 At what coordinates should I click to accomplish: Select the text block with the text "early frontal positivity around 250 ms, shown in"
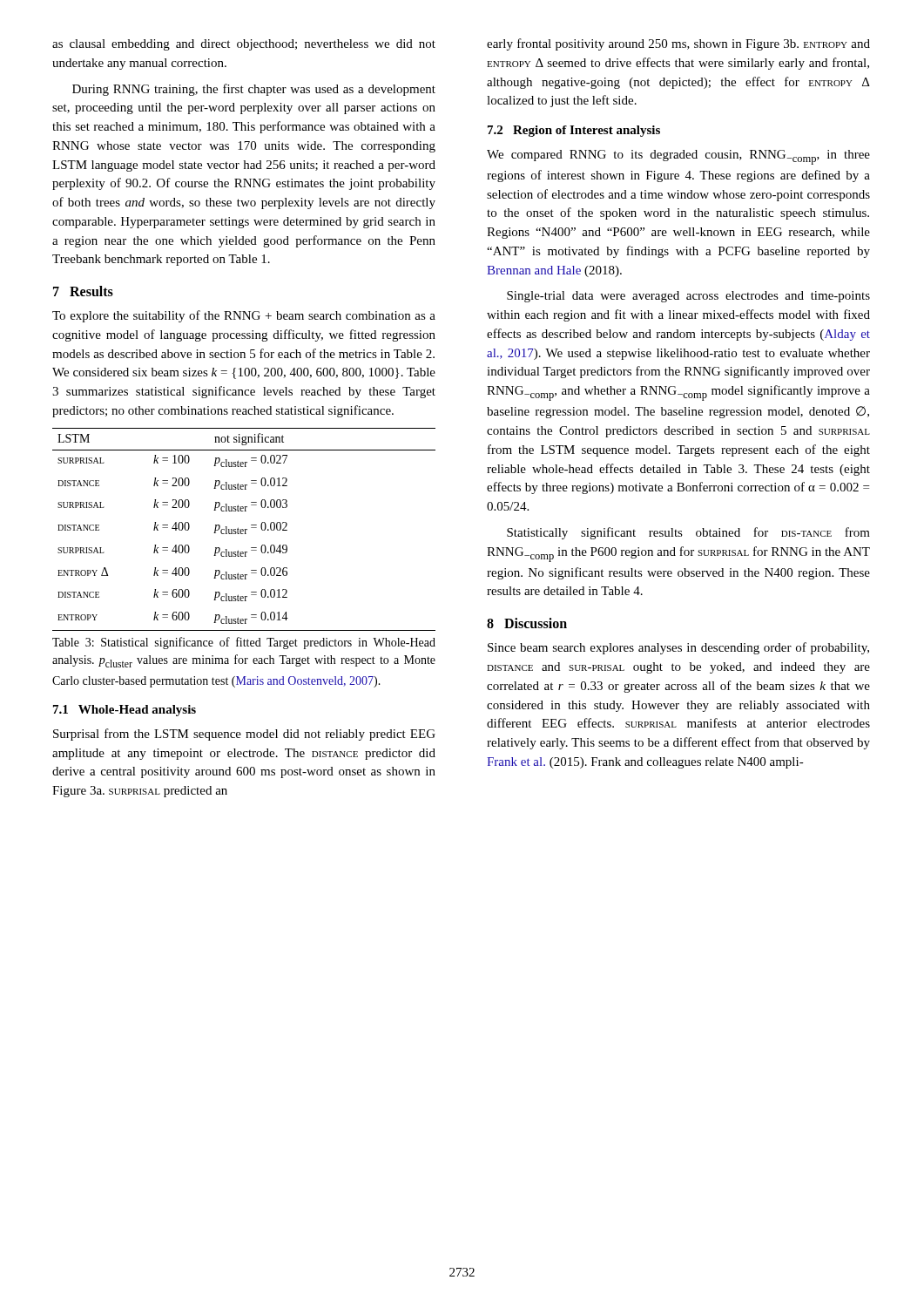coord(678,73)
